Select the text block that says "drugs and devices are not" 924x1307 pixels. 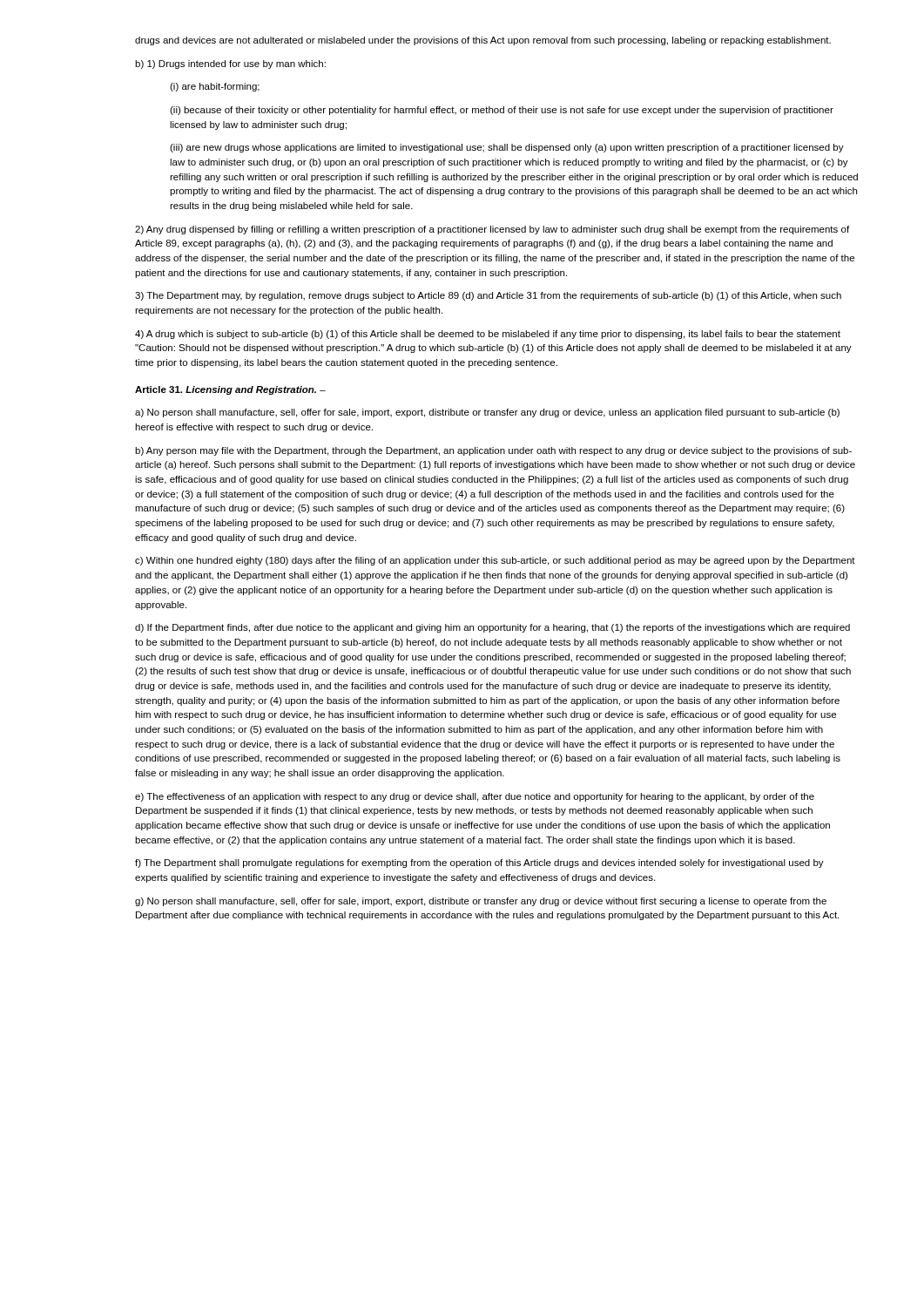pyautogui.click(x=483, y=40)
